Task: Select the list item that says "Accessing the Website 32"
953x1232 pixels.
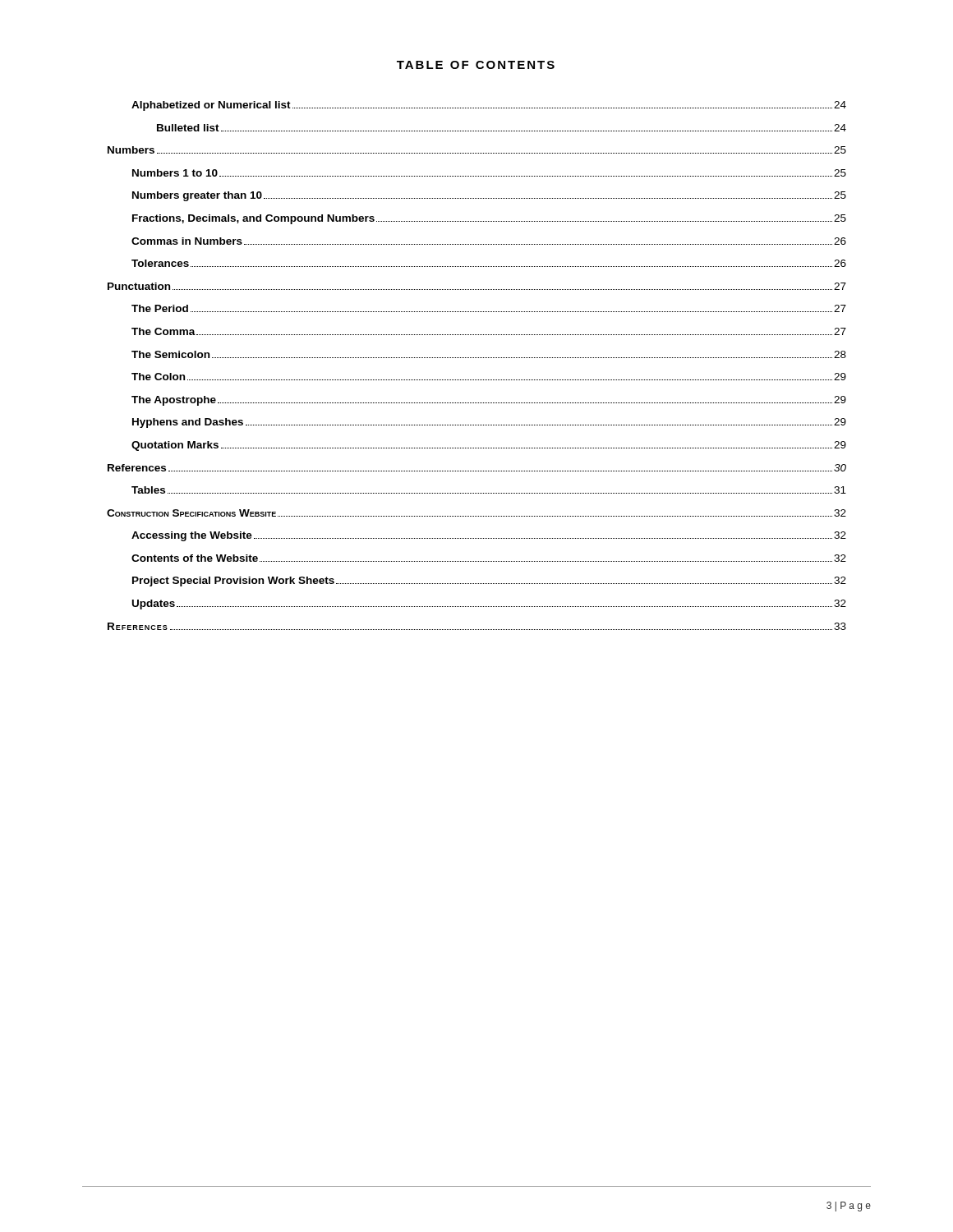Action: point(489,536)
